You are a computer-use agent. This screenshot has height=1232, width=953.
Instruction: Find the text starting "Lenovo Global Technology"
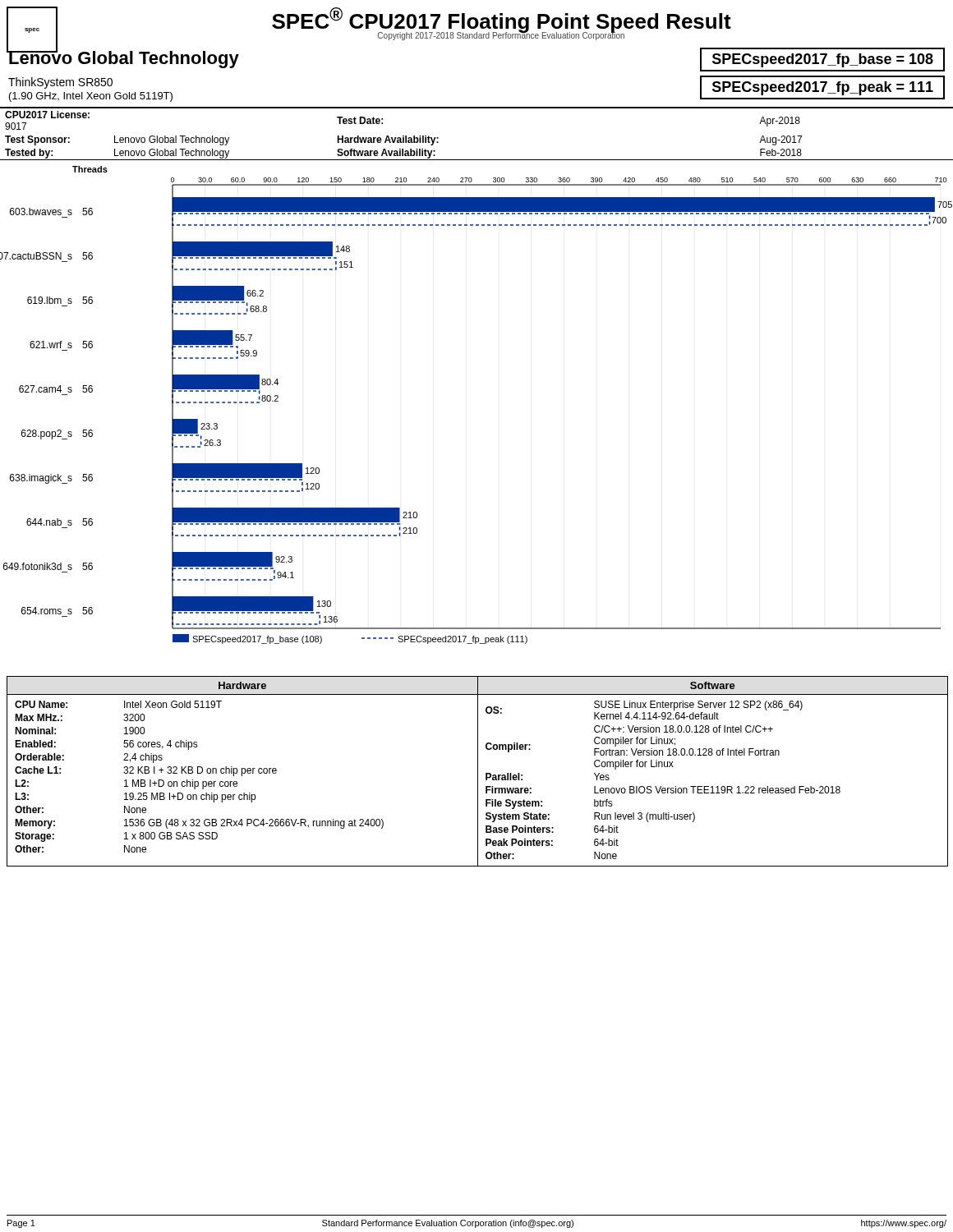click(124, 58)
